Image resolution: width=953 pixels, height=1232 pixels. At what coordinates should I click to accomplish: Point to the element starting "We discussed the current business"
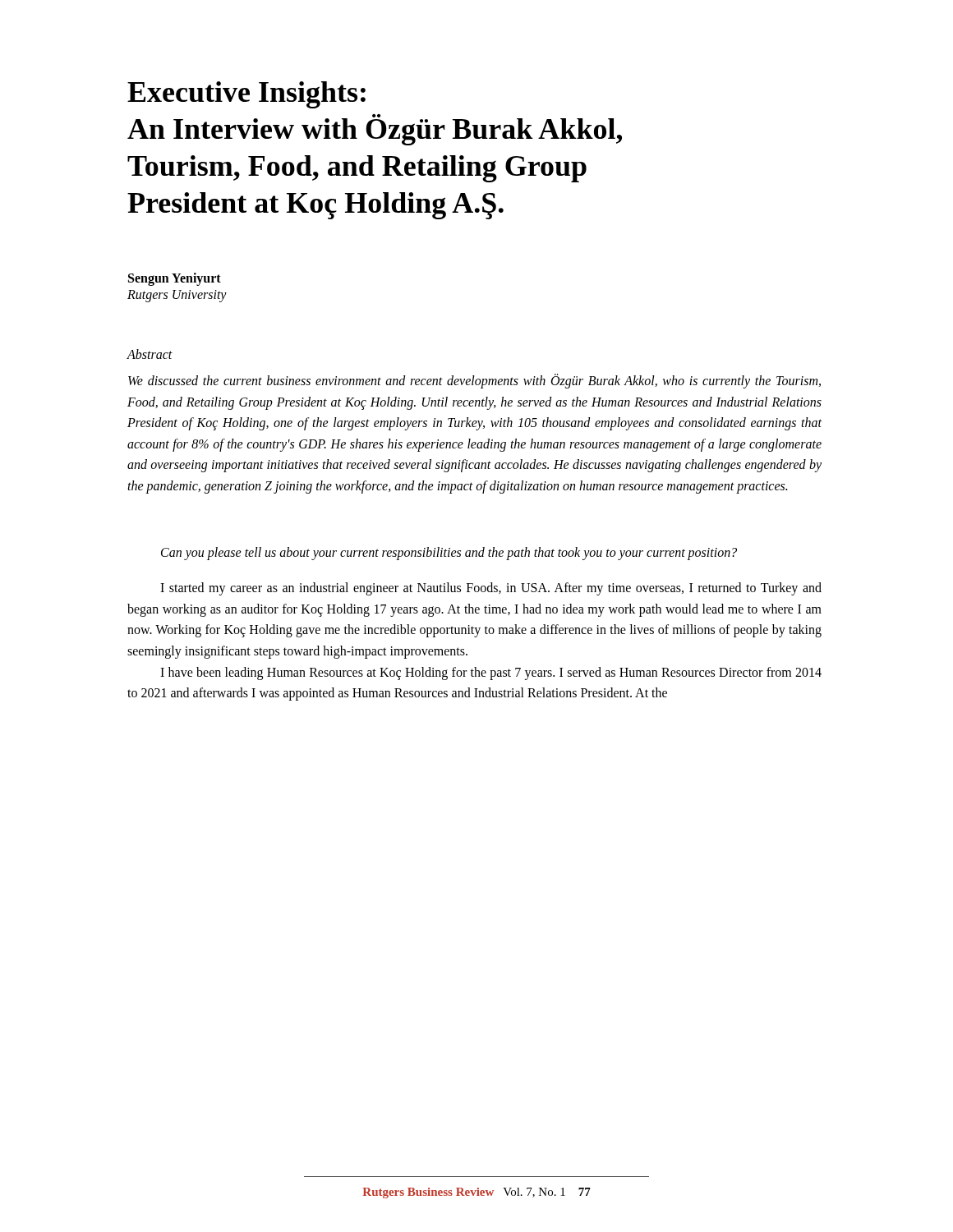(x=474, y=433)
